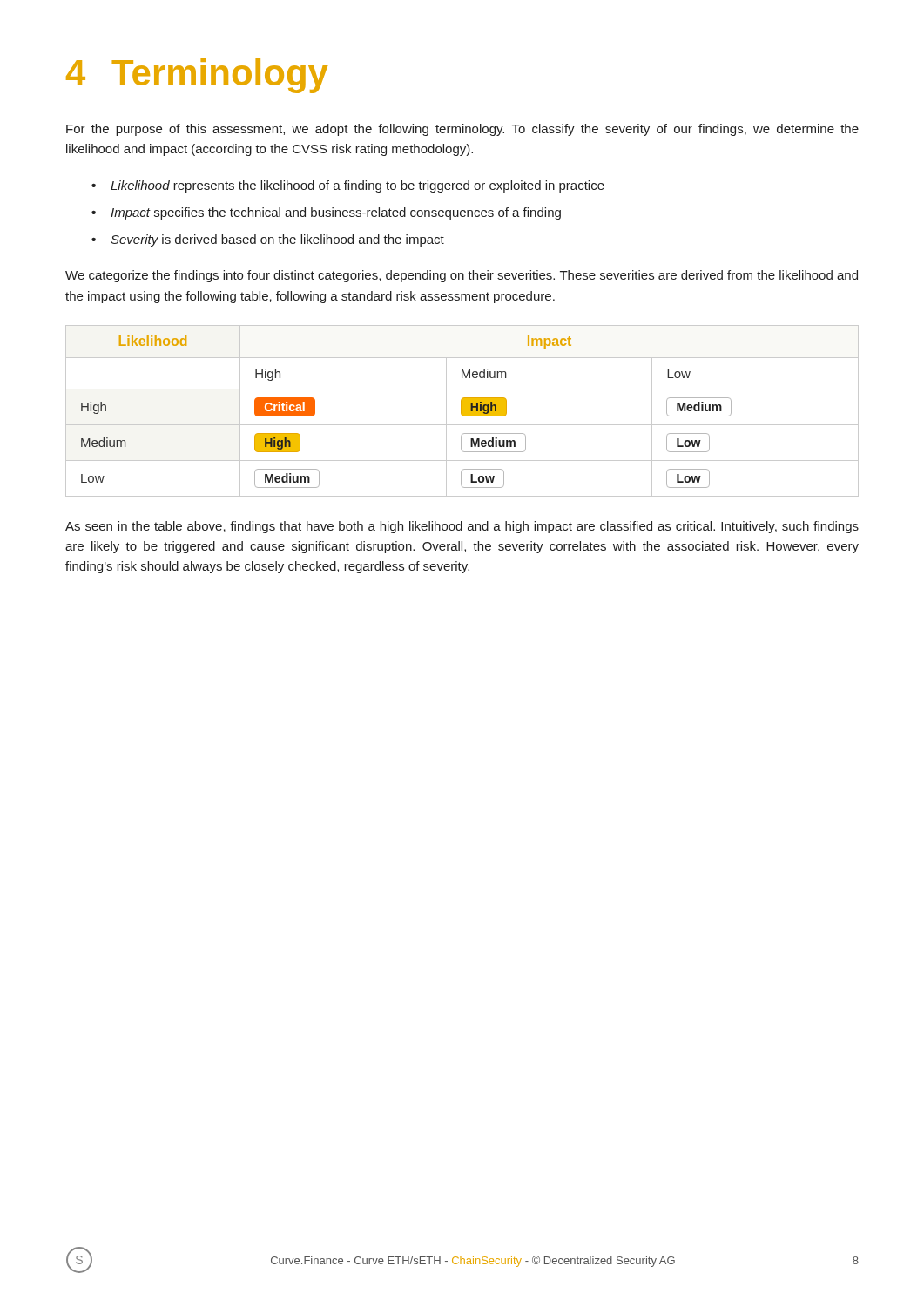
Task: Select the table that reads "Medium"
Action: click(462, 411)
